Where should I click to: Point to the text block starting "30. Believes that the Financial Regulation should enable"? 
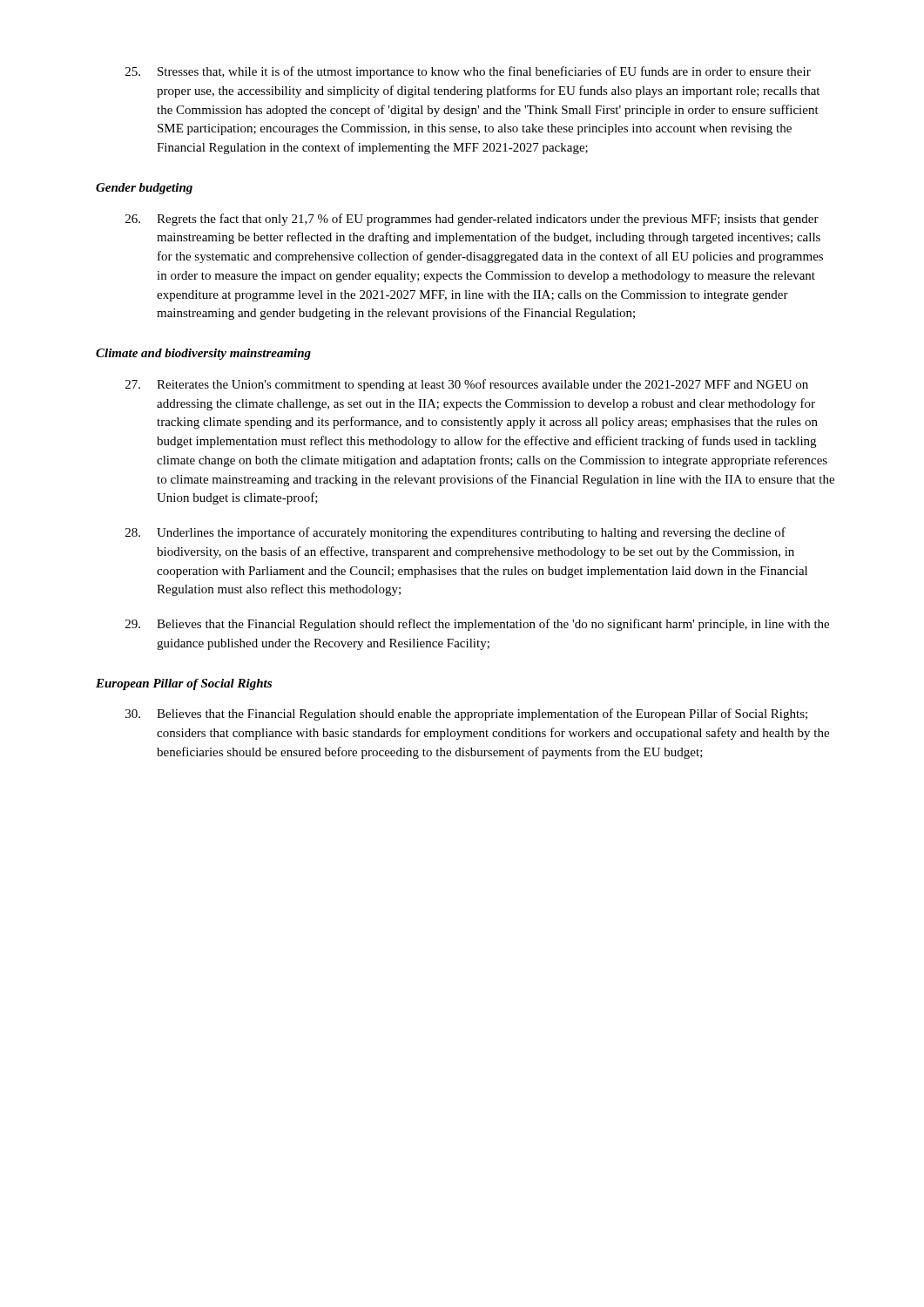(x=466, y=734)
